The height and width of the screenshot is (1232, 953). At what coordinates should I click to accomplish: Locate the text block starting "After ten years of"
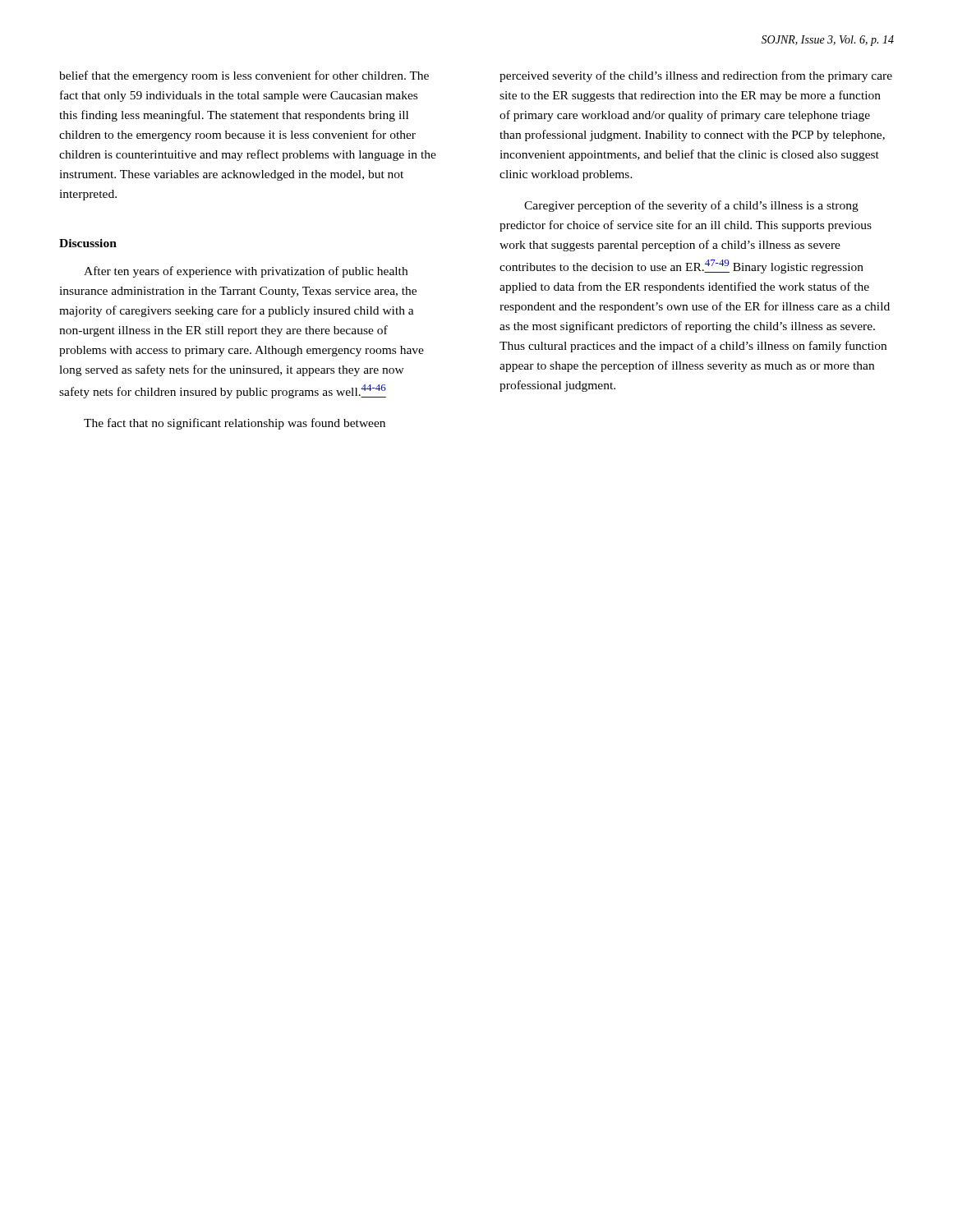[x=242, y=331]
